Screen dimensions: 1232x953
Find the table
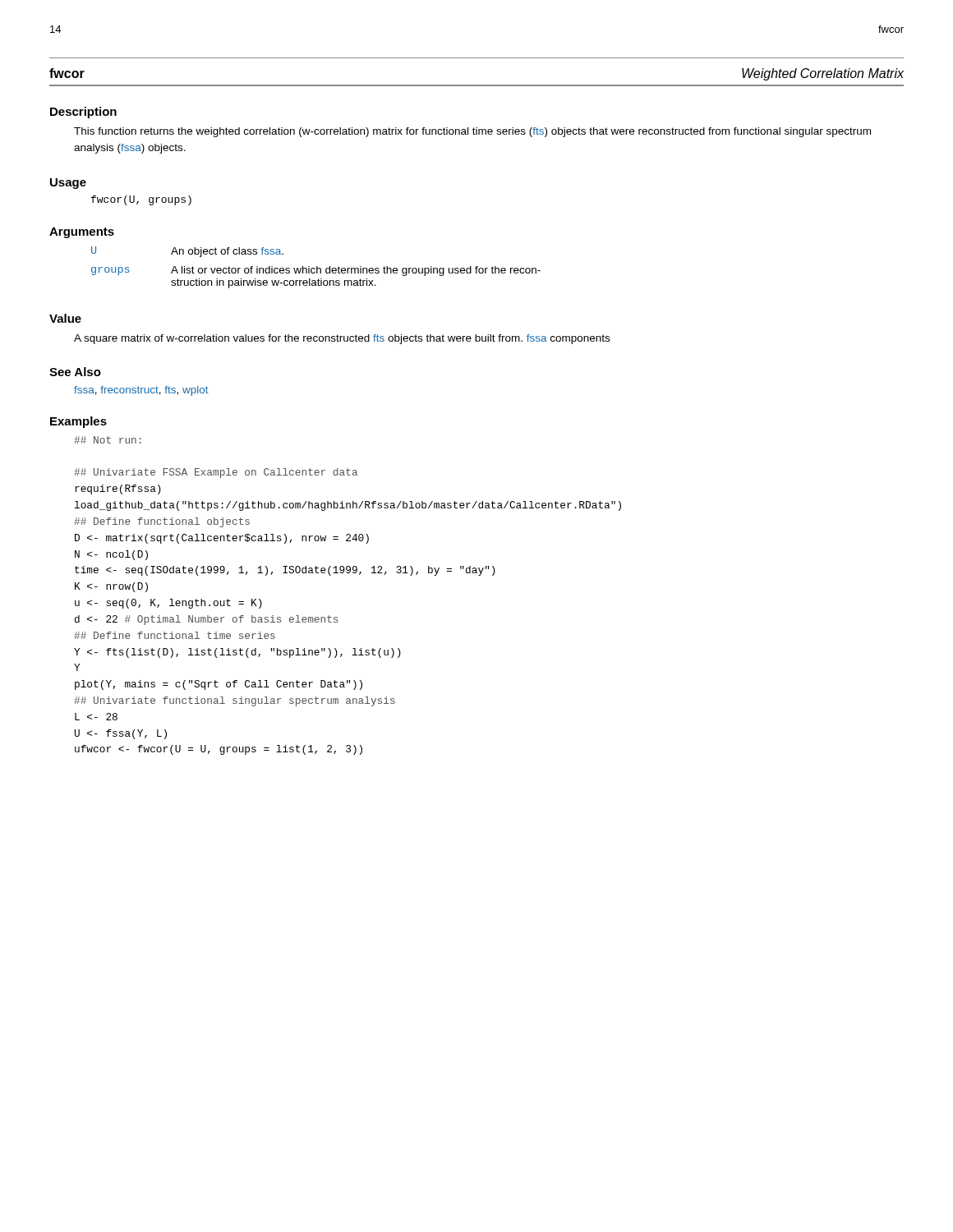[476, 268]
